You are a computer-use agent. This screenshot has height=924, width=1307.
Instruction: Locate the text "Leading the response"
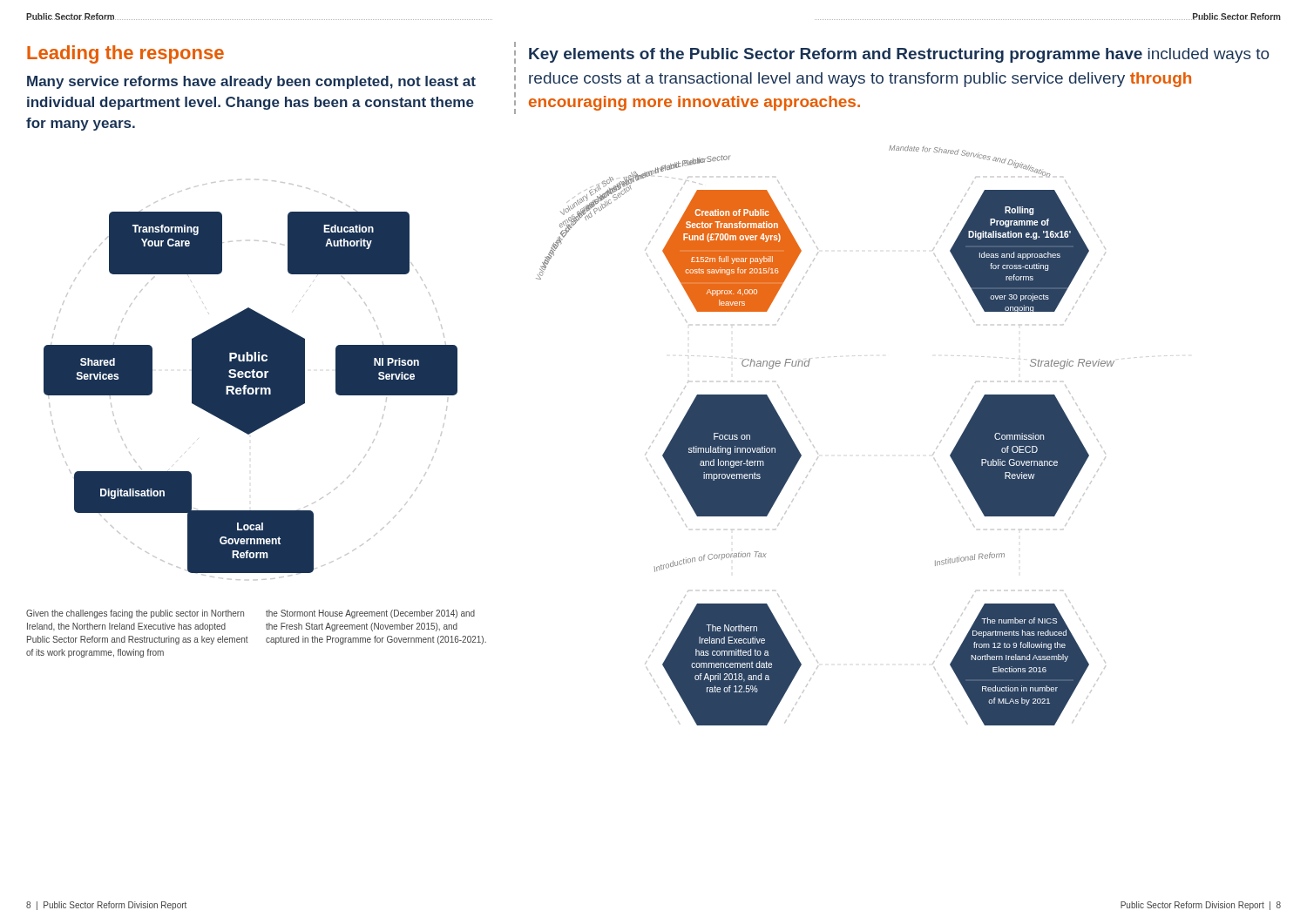tap(125, 53)
